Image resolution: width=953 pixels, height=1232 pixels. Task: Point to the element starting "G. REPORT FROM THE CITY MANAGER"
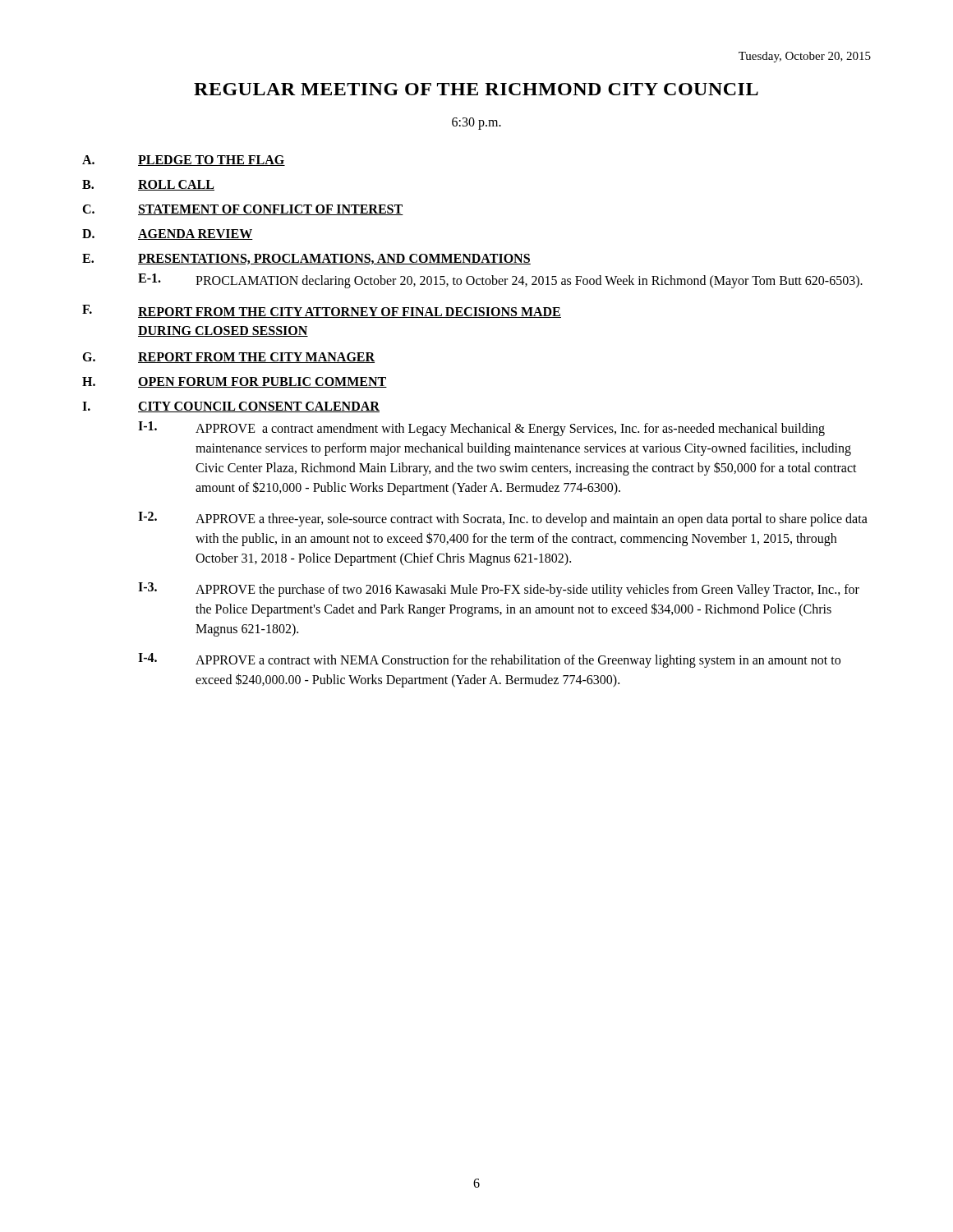pos(228,358)
